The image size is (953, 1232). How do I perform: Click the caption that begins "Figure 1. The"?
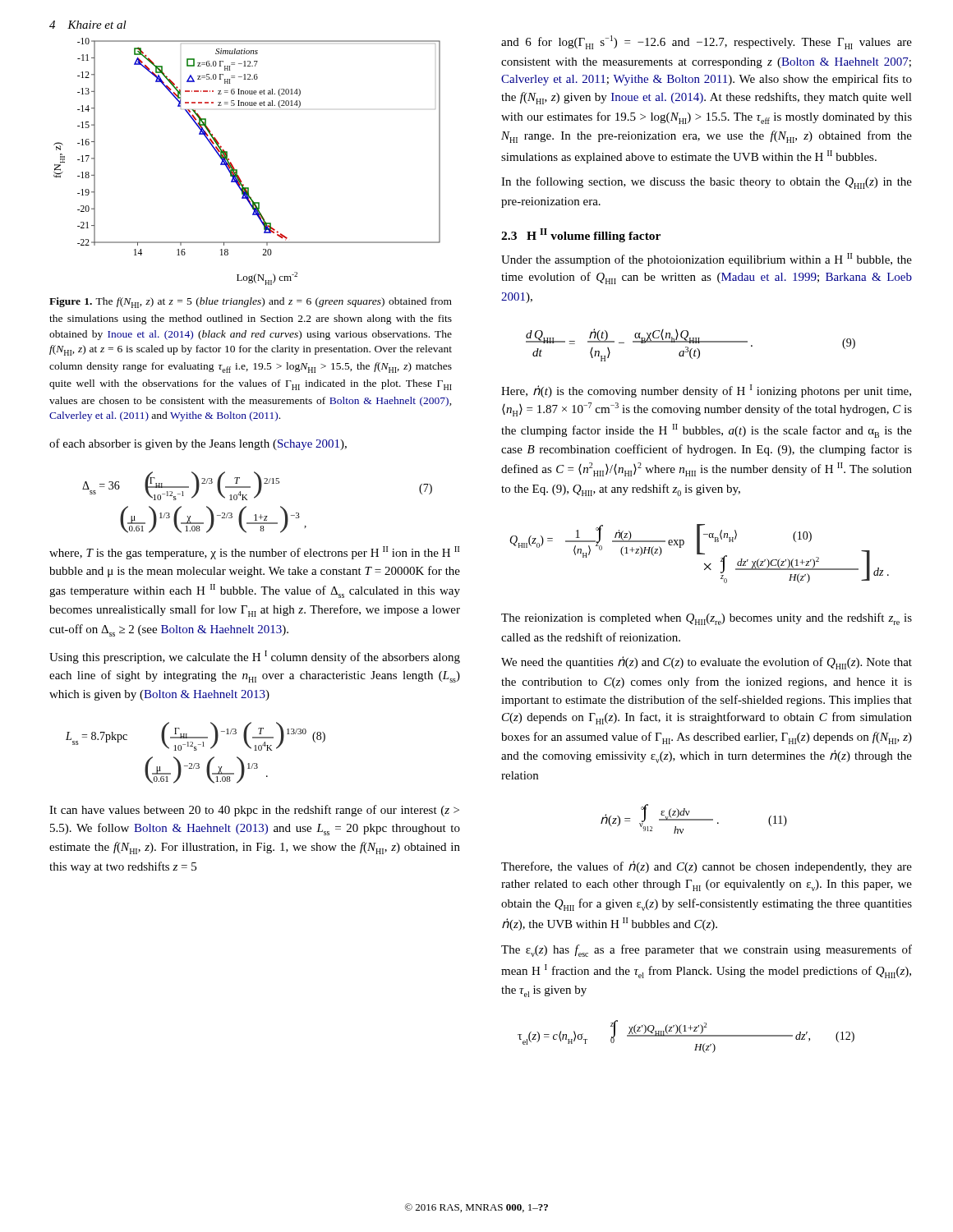251,358
